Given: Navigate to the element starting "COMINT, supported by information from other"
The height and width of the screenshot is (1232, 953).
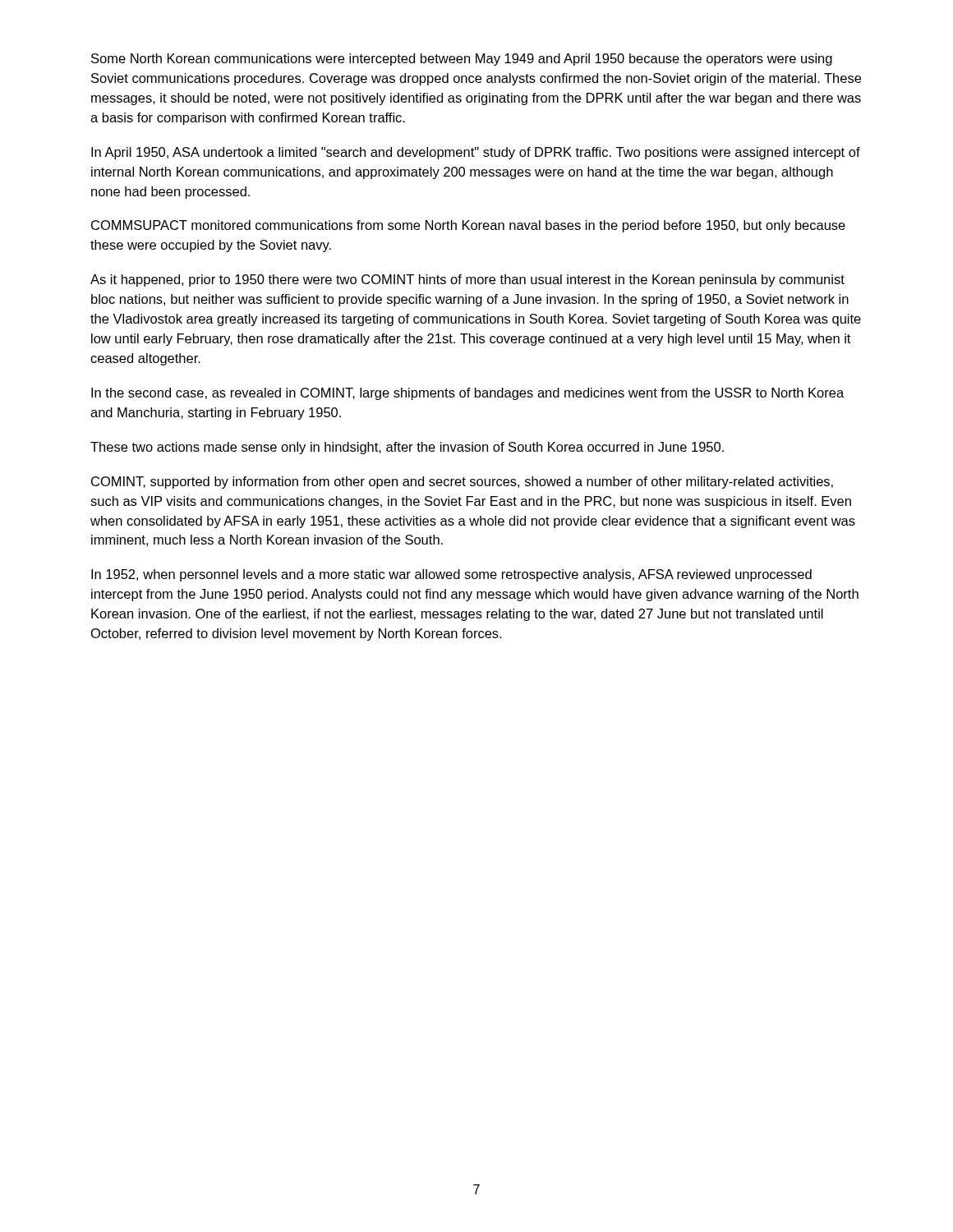Looking at the screenshot, I should 473,510.
